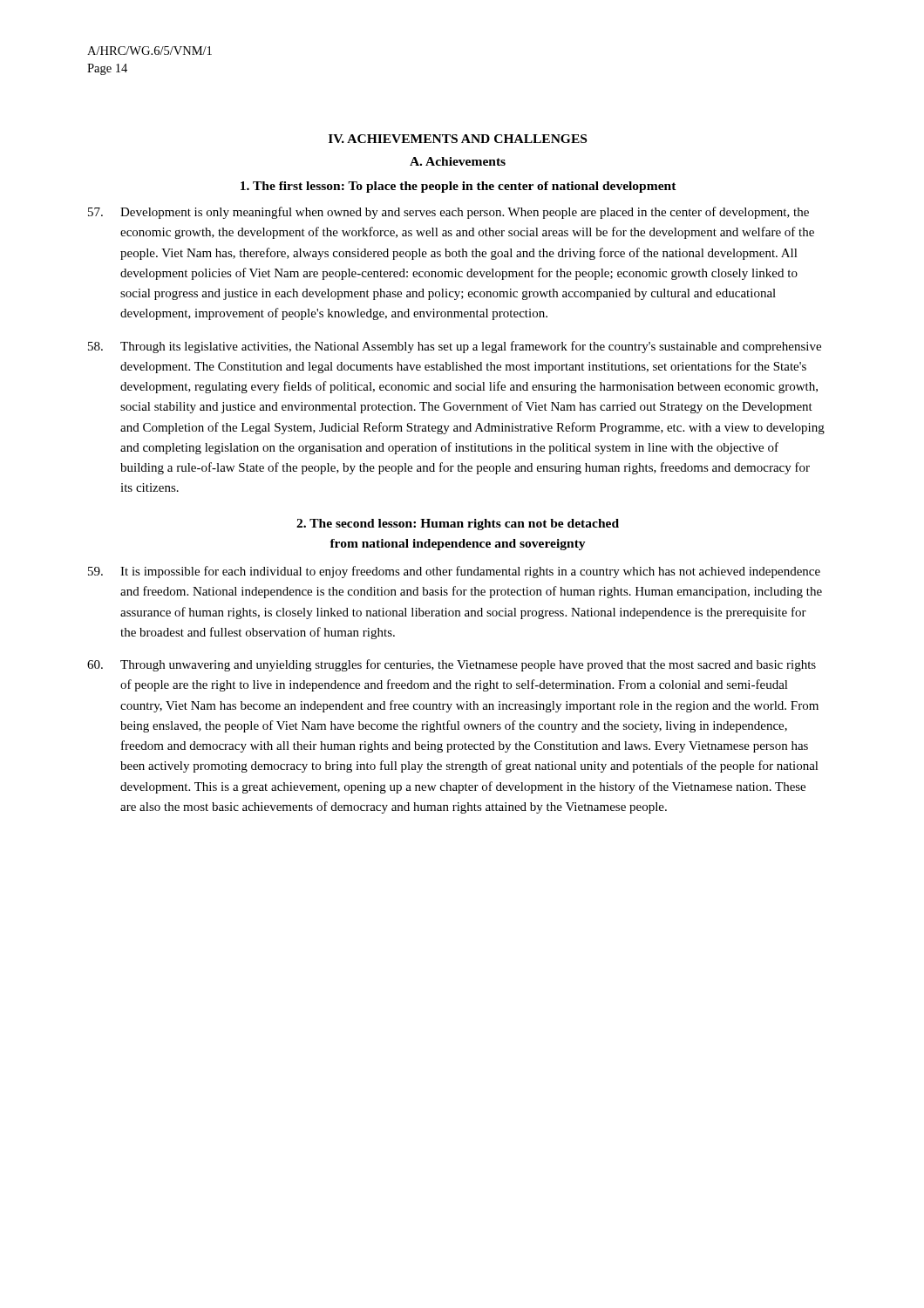Select the text block that says "Through unwavering and unyielding struggles"
This screenshot has height=1308, width=924.
458,736
